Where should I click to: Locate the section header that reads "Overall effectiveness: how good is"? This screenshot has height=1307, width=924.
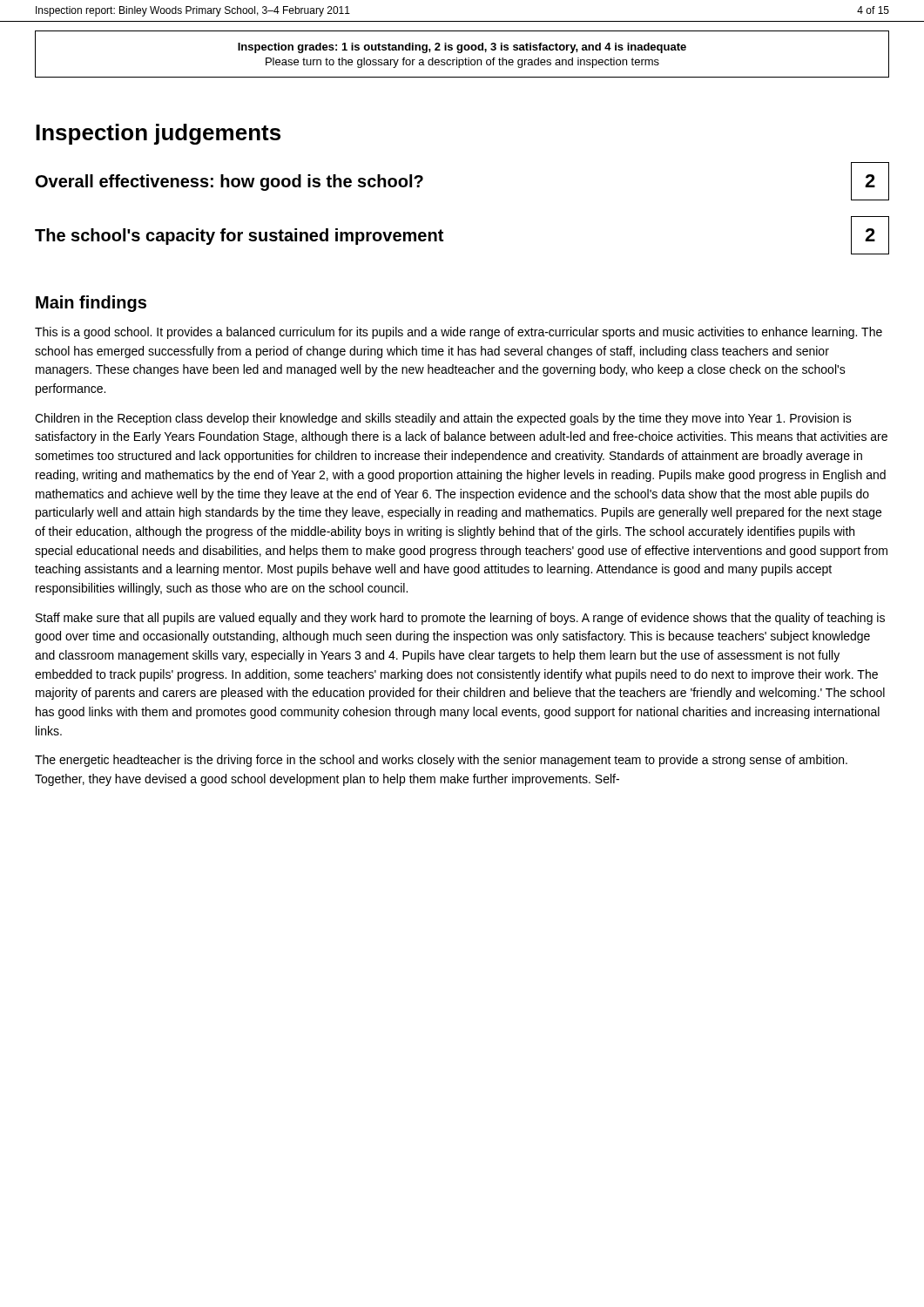[x=224, y=180]
